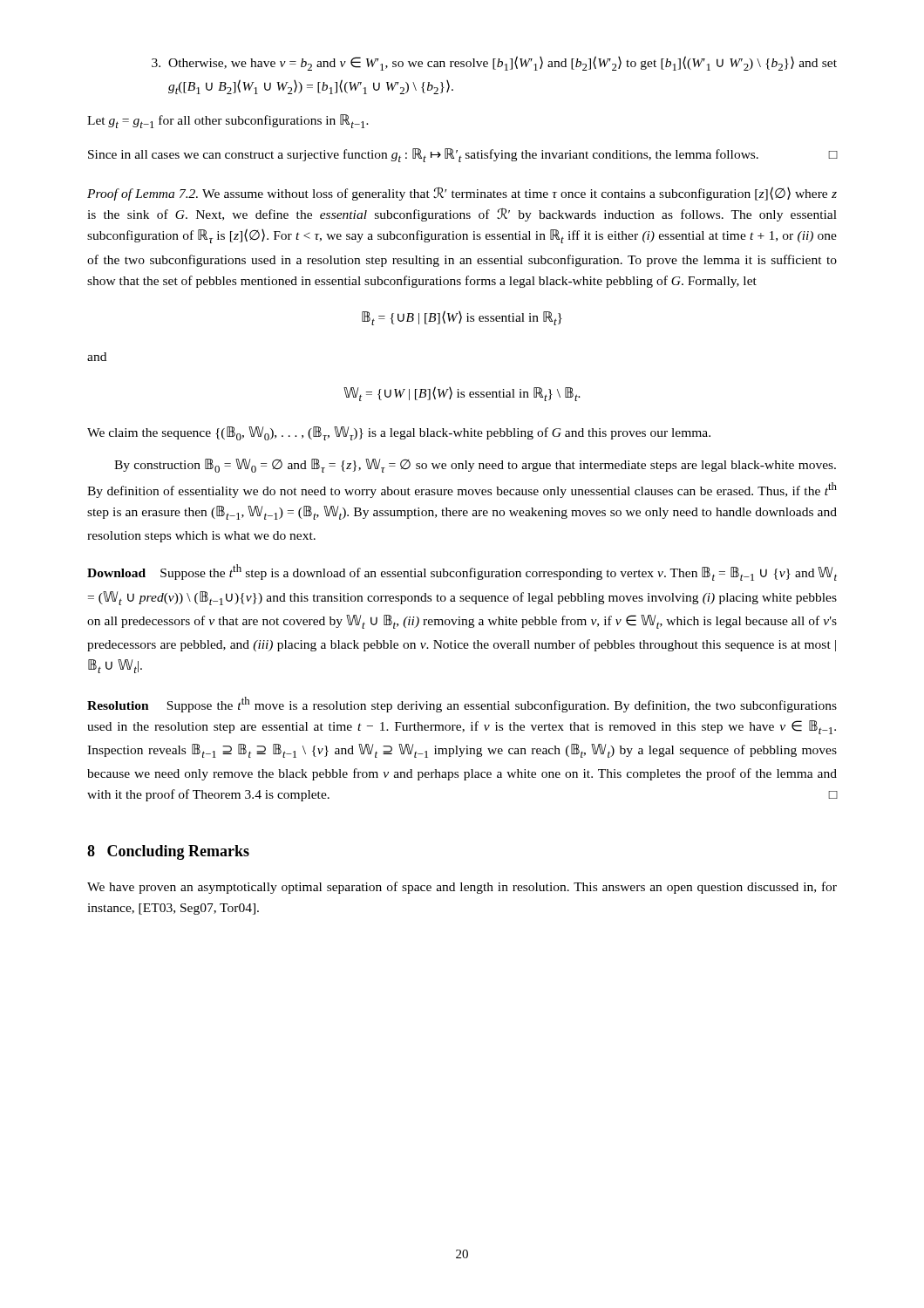Find the passage starting "Resolution Suppose the tth move is"
This screenshot has height=1308, width=924.
(x=462, y=750)
